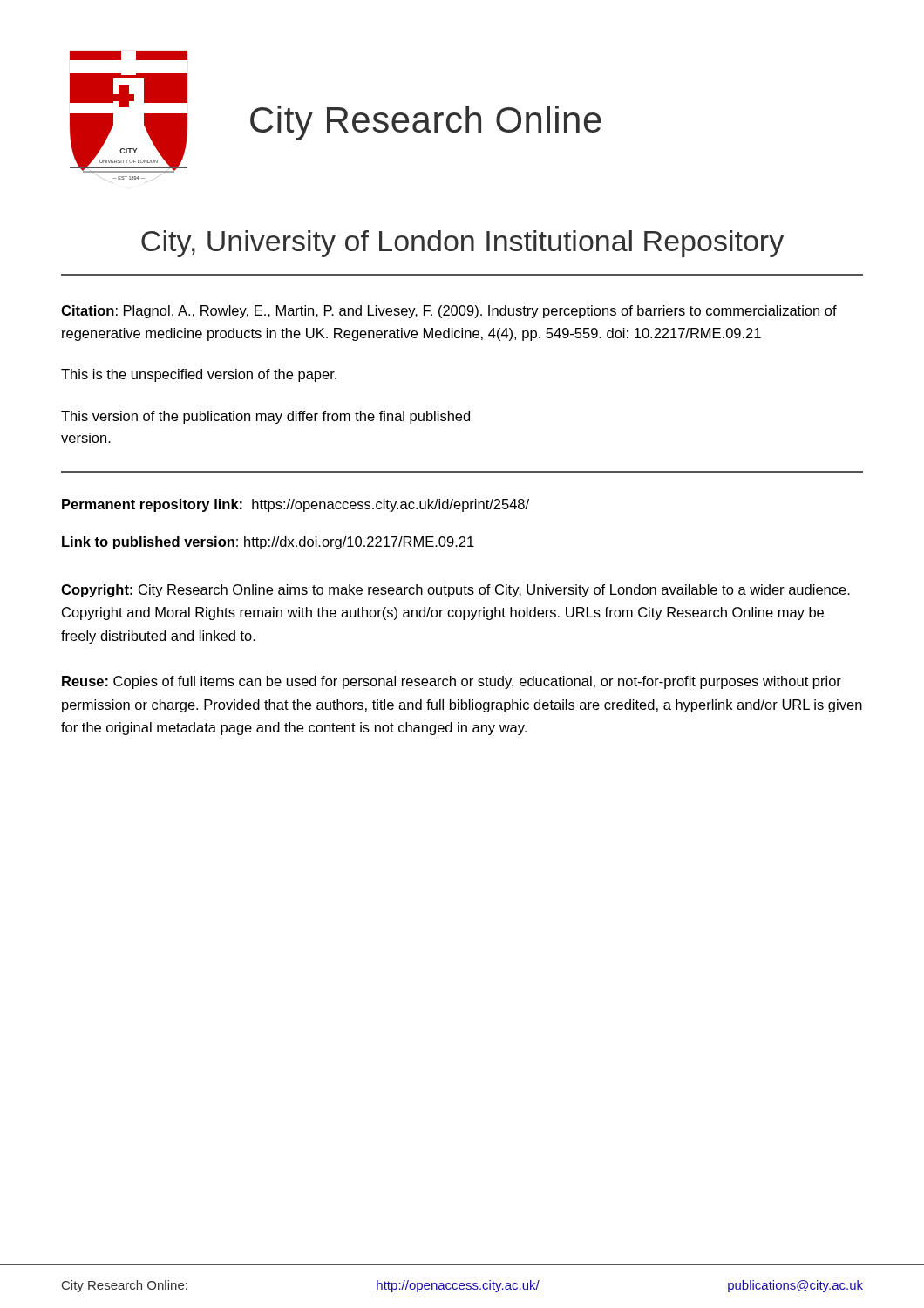924x1308 pixels.
Task: Locate the text containing "Permanent repository link: https://openaccess.city.ac.uk/id/eprint/2548/"
Action: [295, 504]
